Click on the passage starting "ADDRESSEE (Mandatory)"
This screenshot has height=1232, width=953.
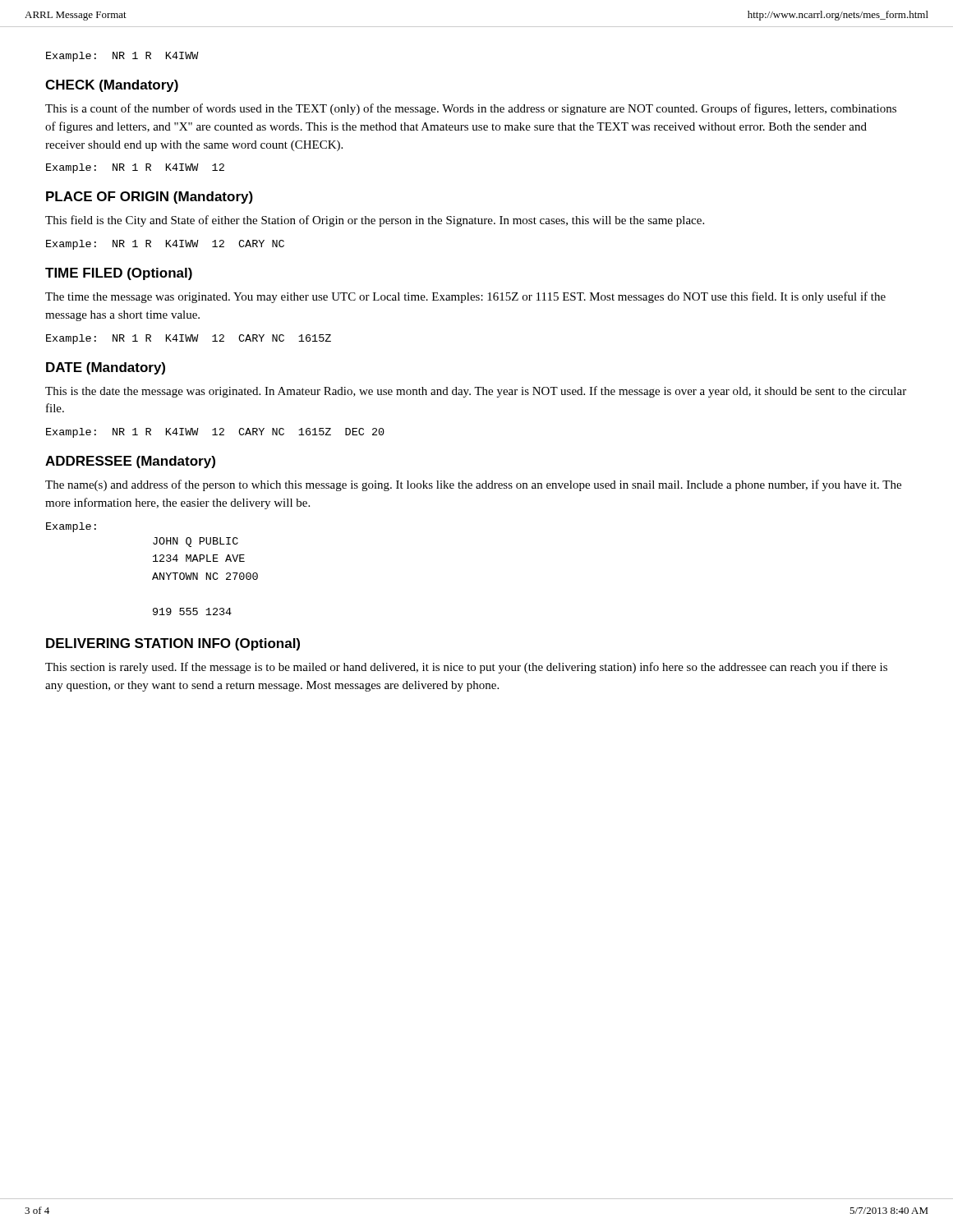[x=131, y=461]
